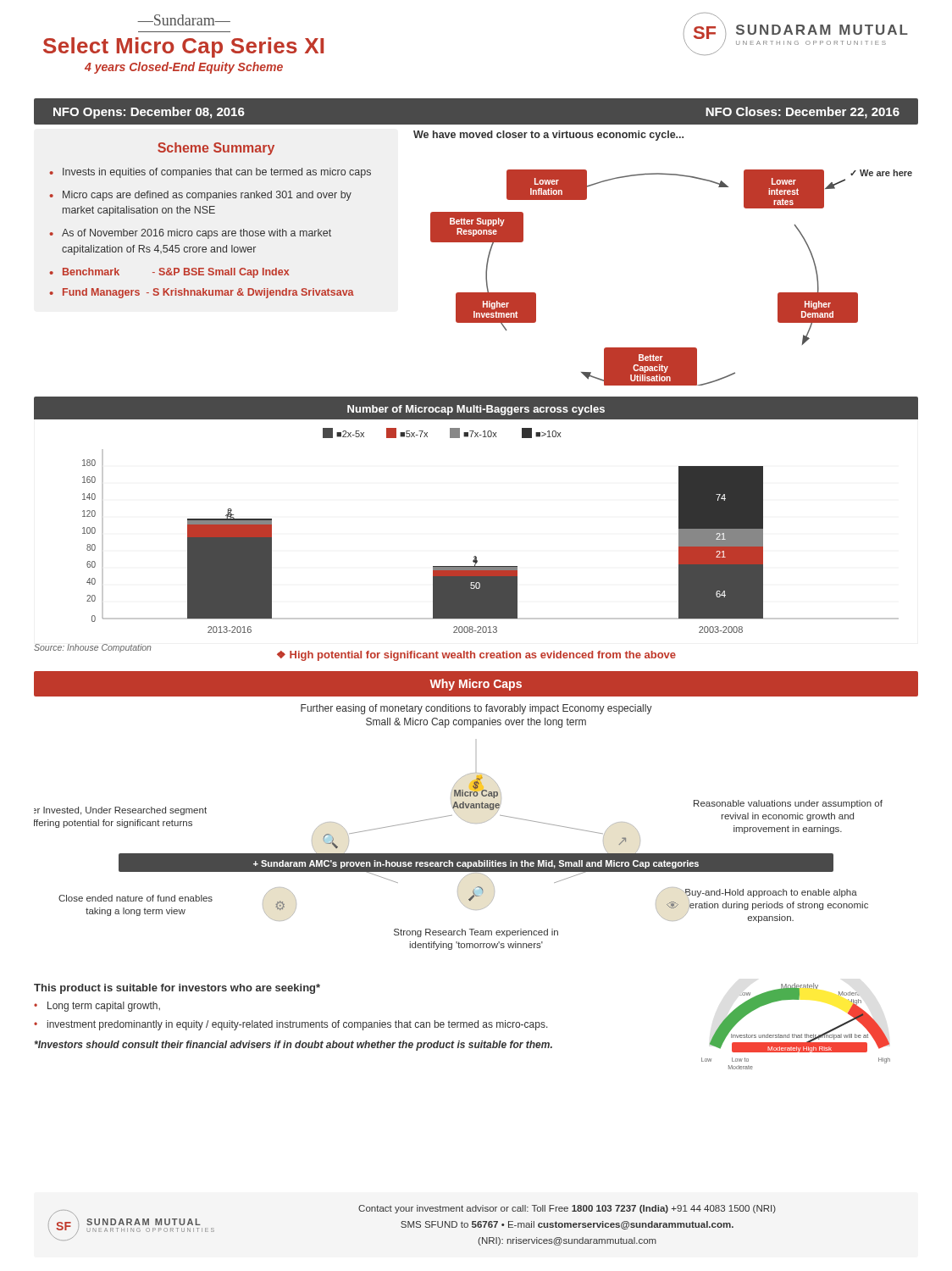Find the logo
952x1271 pixels.
(796, 34)
